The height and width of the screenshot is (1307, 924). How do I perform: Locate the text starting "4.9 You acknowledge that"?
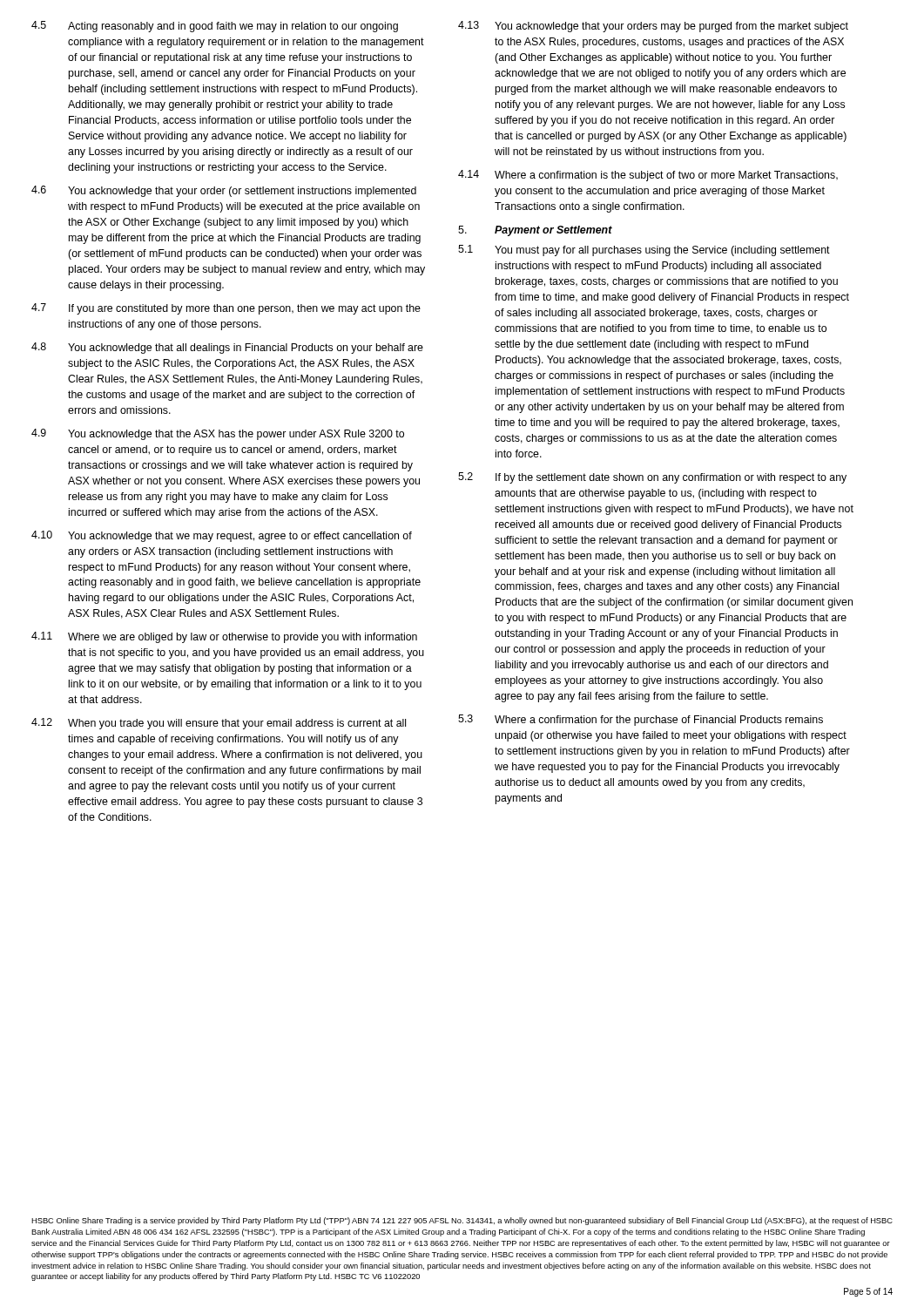tap(229, 474)
